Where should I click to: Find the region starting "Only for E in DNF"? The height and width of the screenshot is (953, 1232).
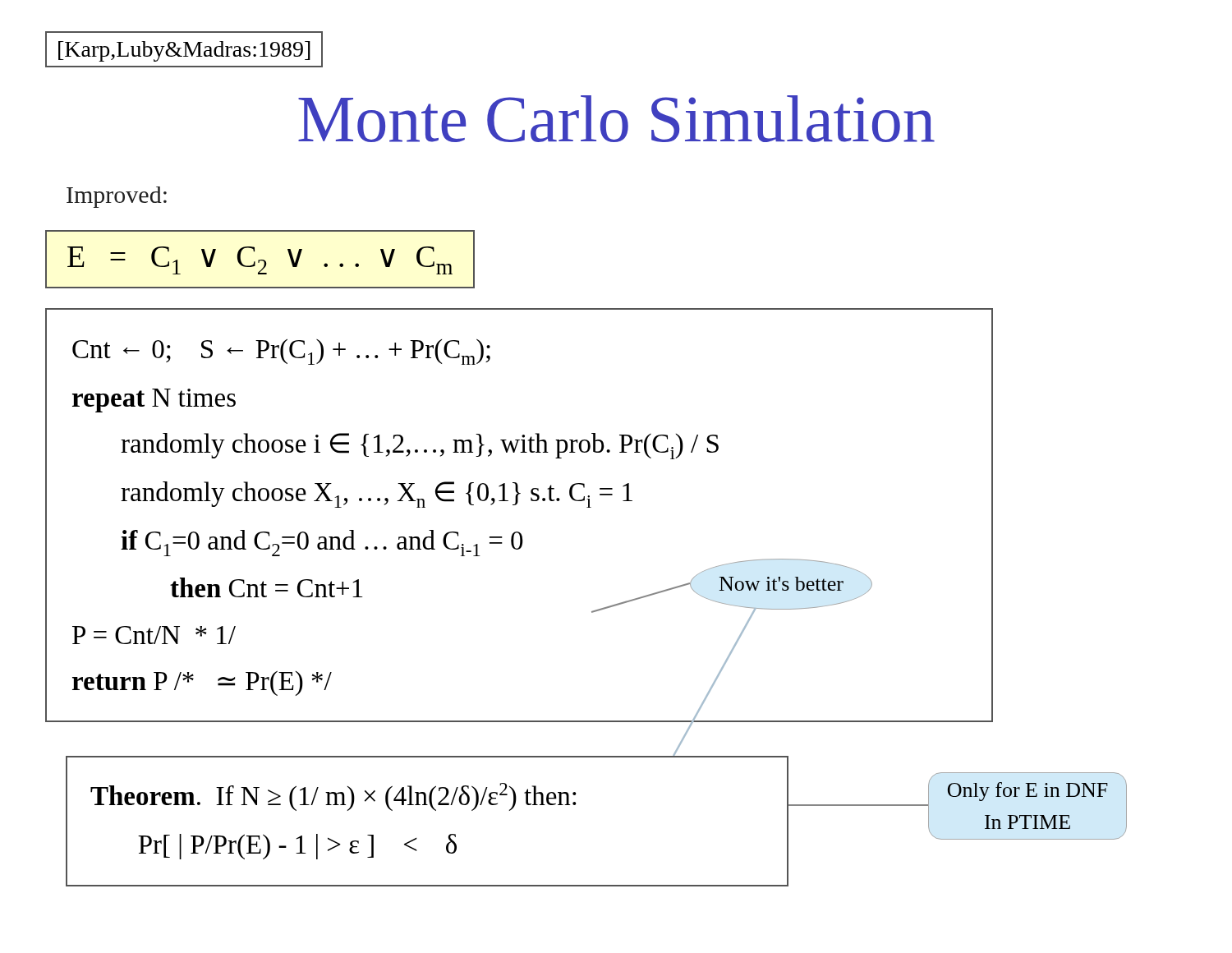point(1027,806)
